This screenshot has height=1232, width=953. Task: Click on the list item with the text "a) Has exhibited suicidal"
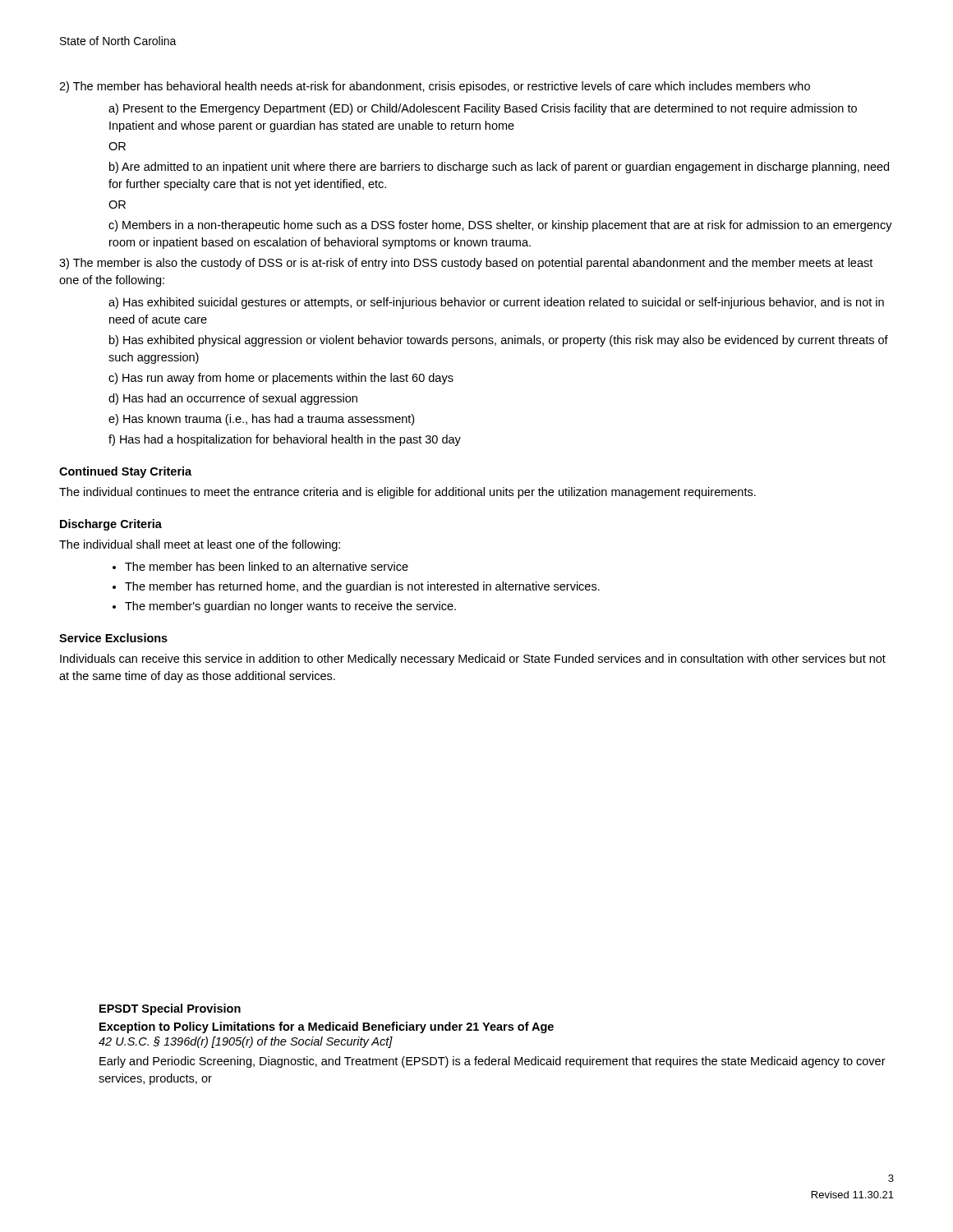coord(496,311)
